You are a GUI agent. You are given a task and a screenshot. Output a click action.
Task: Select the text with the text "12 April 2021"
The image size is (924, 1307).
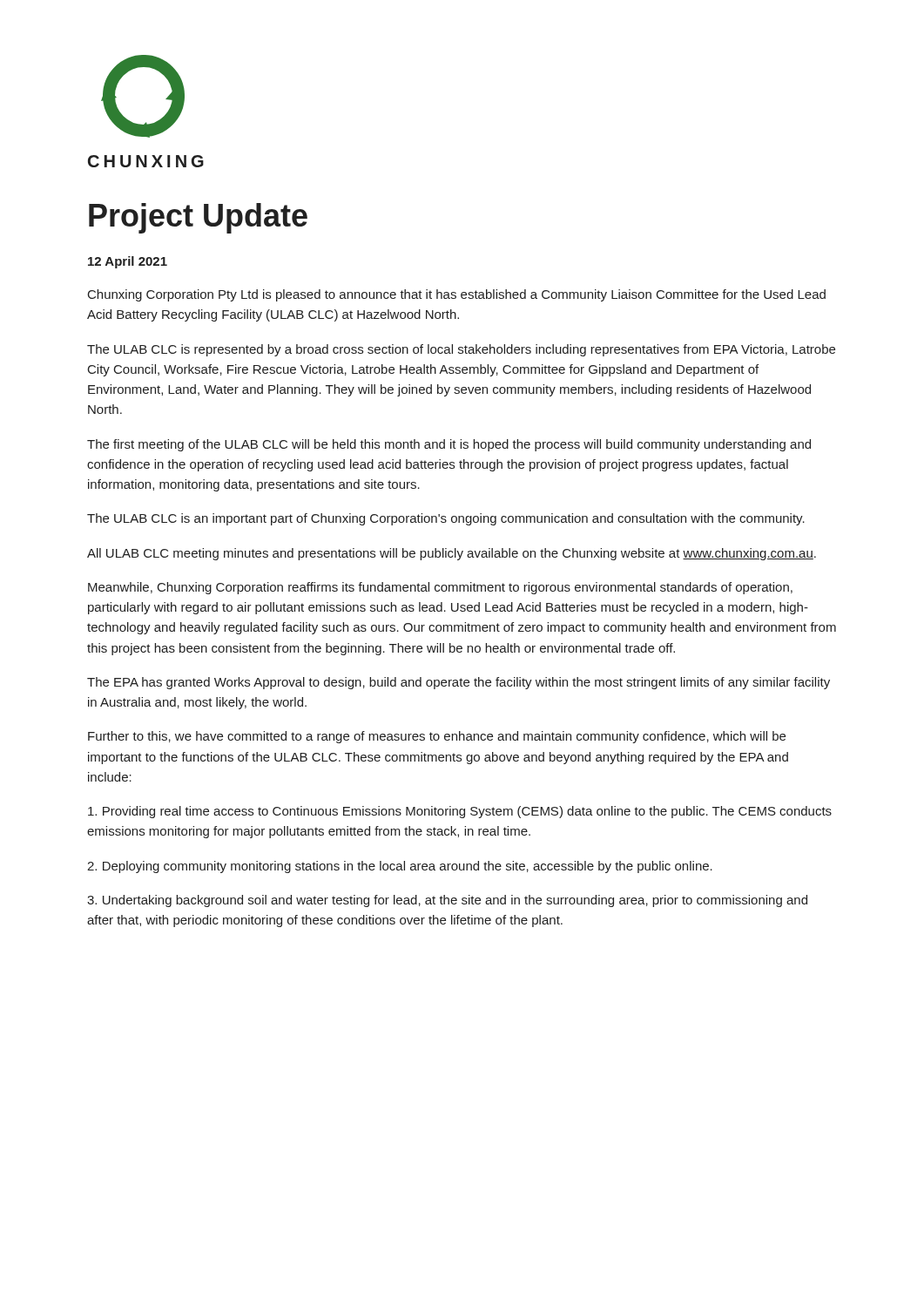pos(127,261)
